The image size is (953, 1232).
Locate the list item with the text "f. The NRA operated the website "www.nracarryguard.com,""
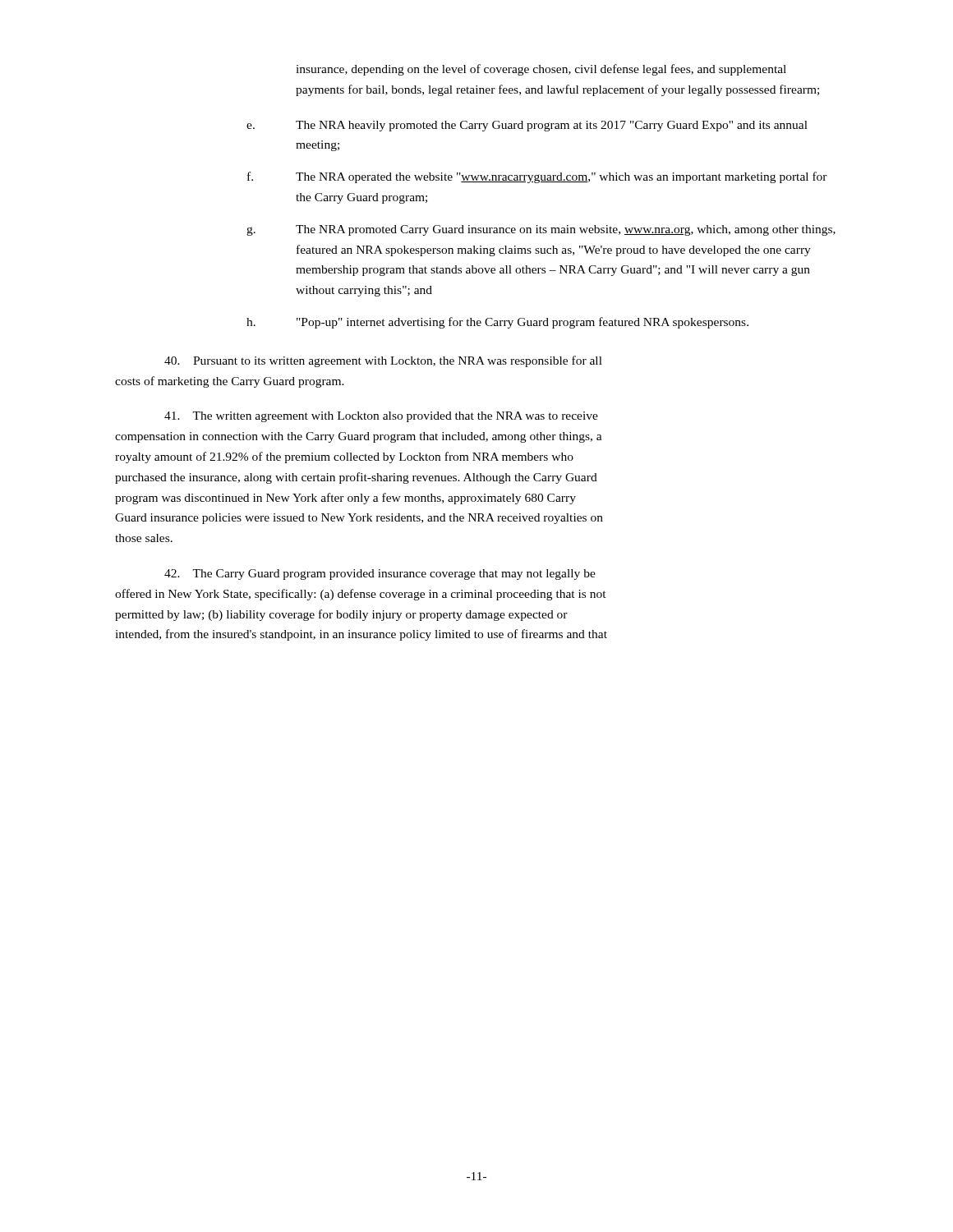coord(542,187)
